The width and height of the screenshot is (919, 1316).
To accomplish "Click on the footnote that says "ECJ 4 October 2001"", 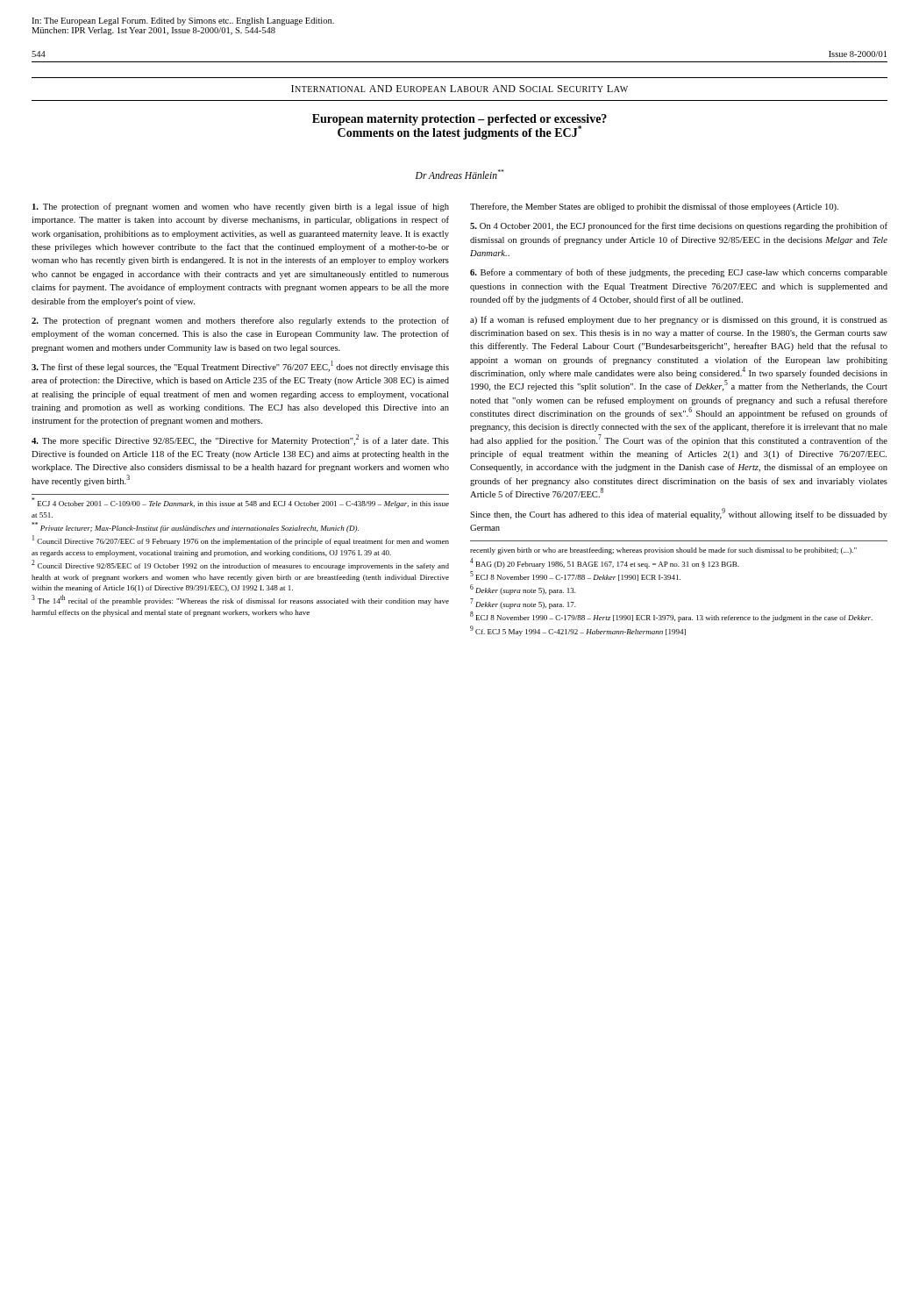I will click(x=240, y=509).
